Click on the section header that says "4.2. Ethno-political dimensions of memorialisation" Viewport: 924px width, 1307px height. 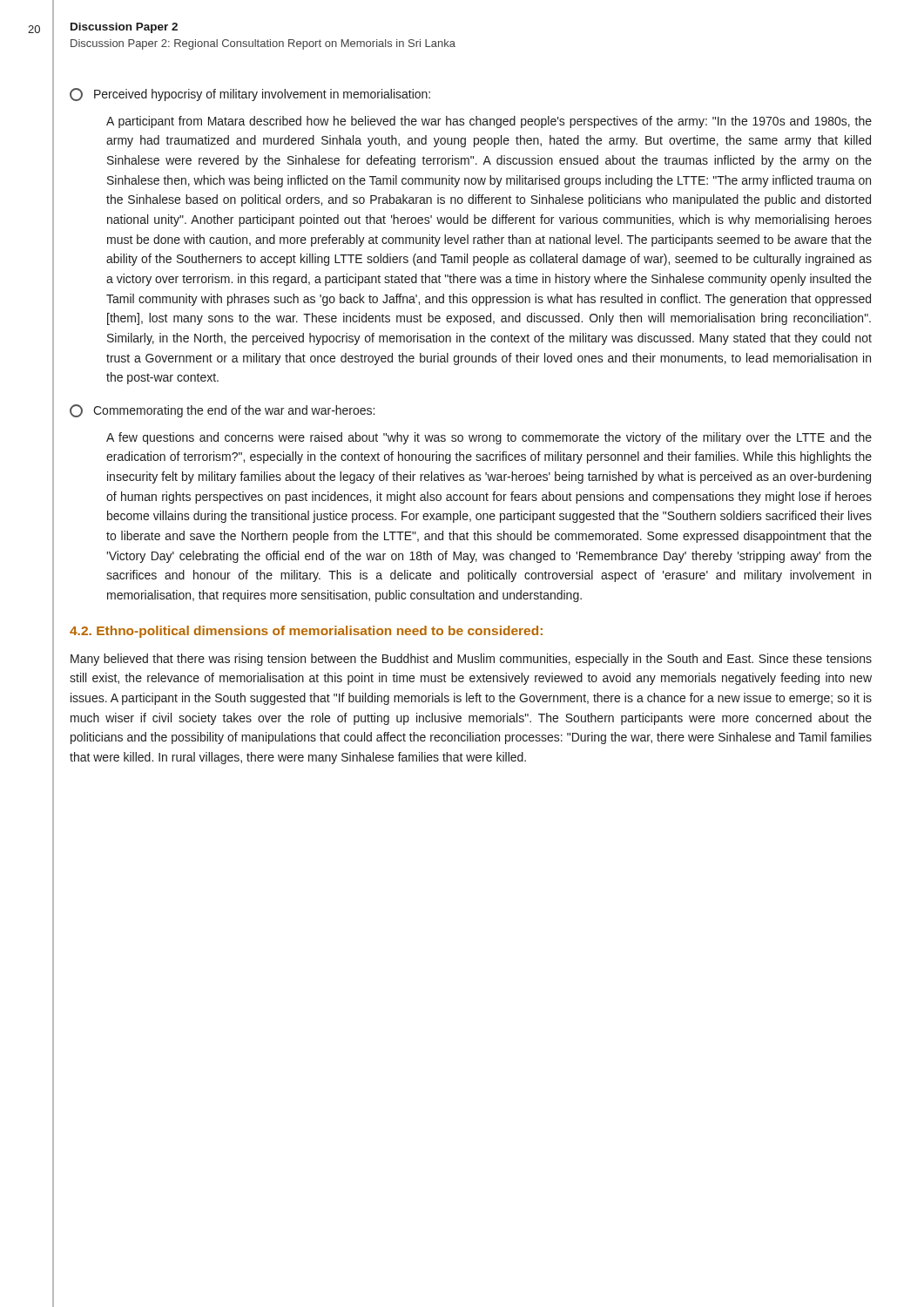307,630
